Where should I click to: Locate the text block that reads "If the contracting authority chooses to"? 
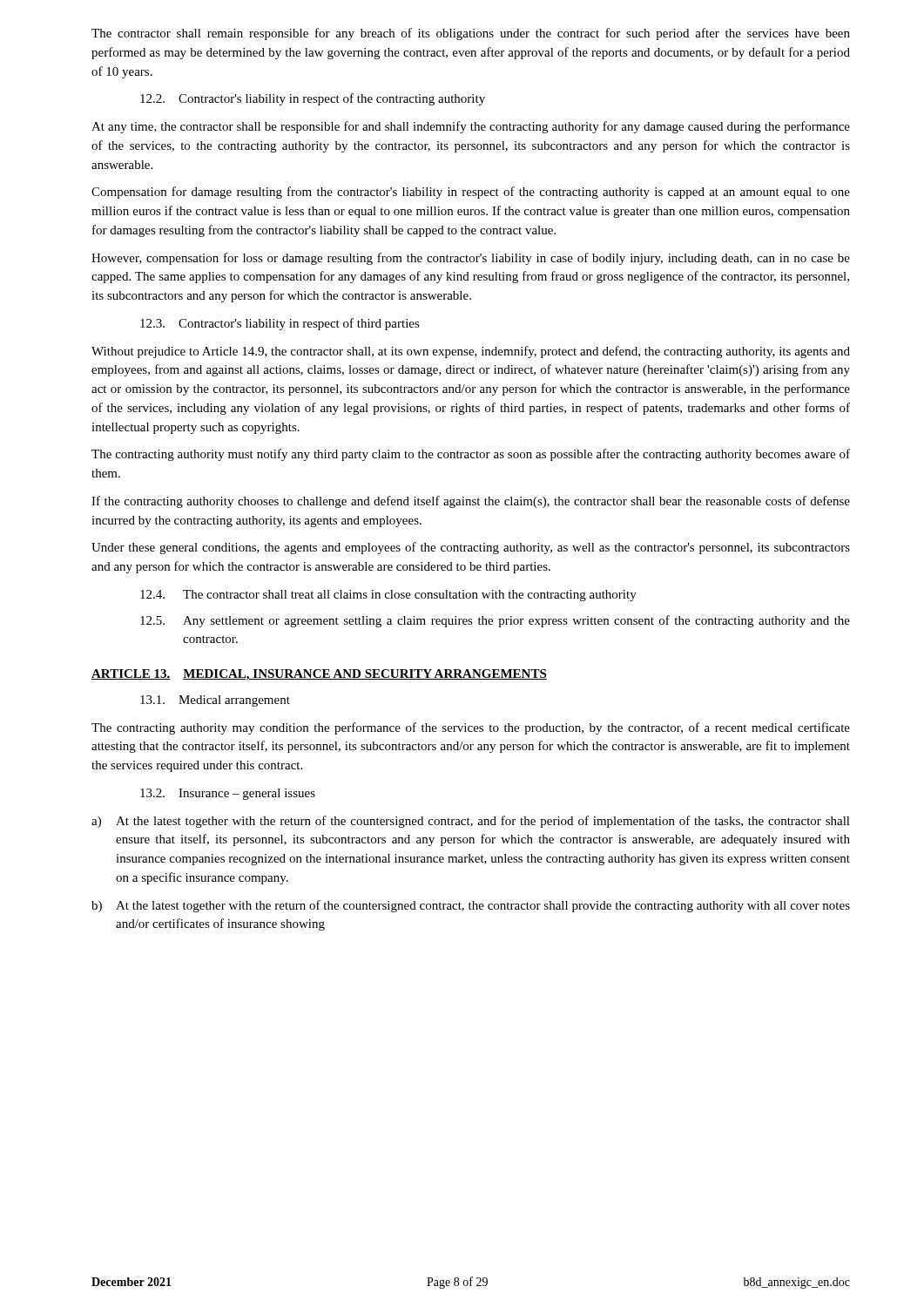(471, 511)
